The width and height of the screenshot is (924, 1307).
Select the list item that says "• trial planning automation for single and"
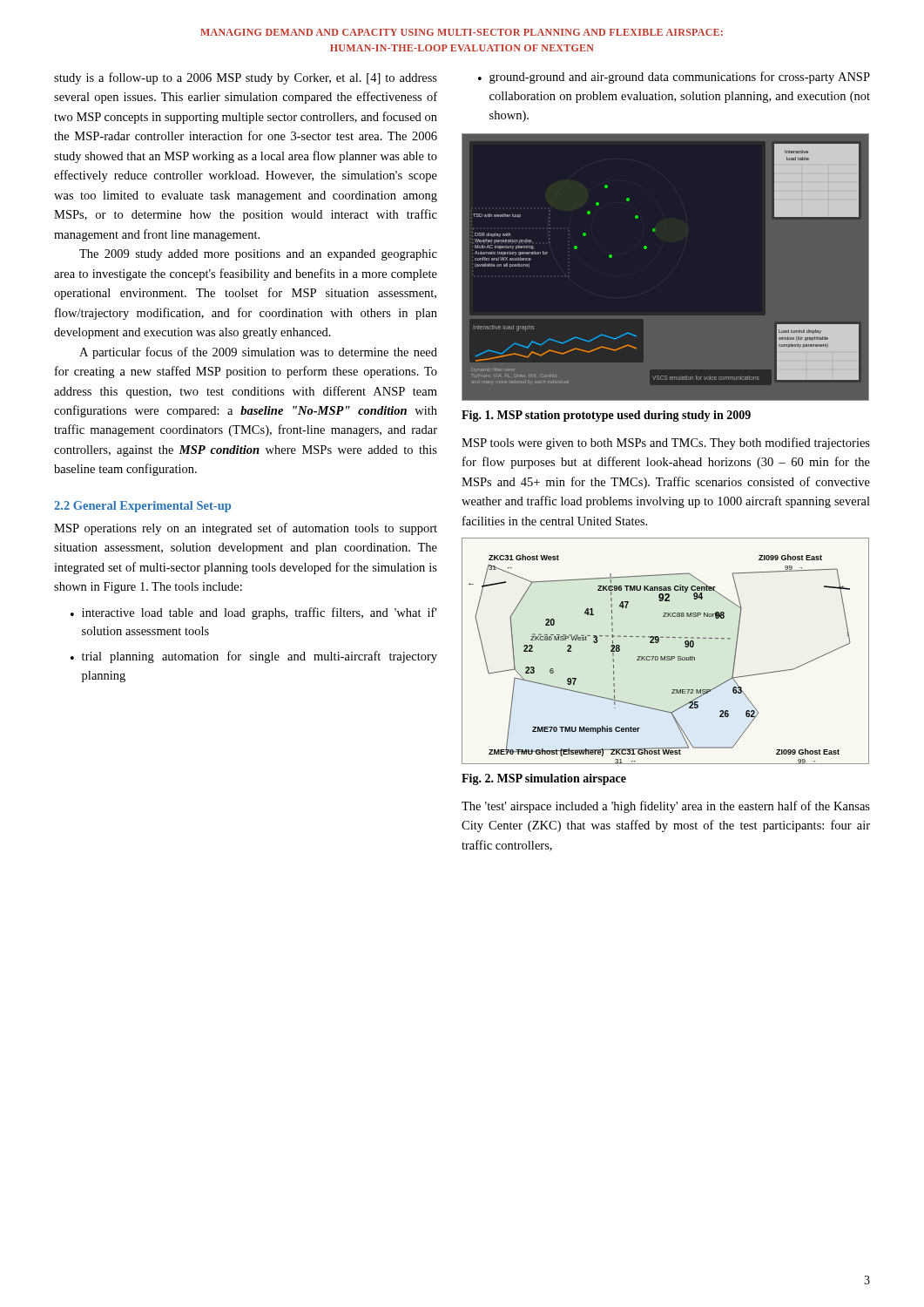coord(253,667)
